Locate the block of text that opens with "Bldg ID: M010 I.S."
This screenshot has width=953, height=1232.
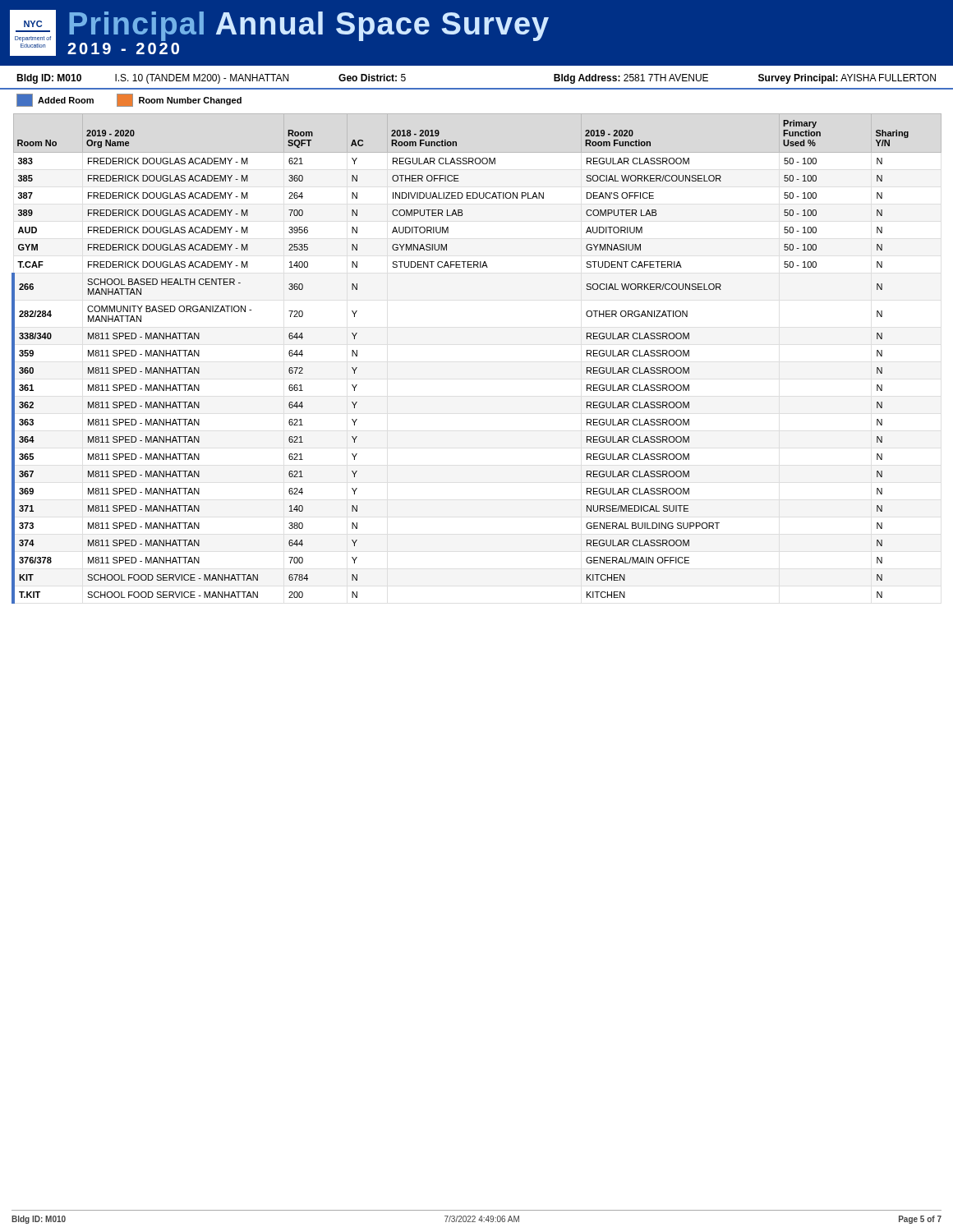coord(476,78)
